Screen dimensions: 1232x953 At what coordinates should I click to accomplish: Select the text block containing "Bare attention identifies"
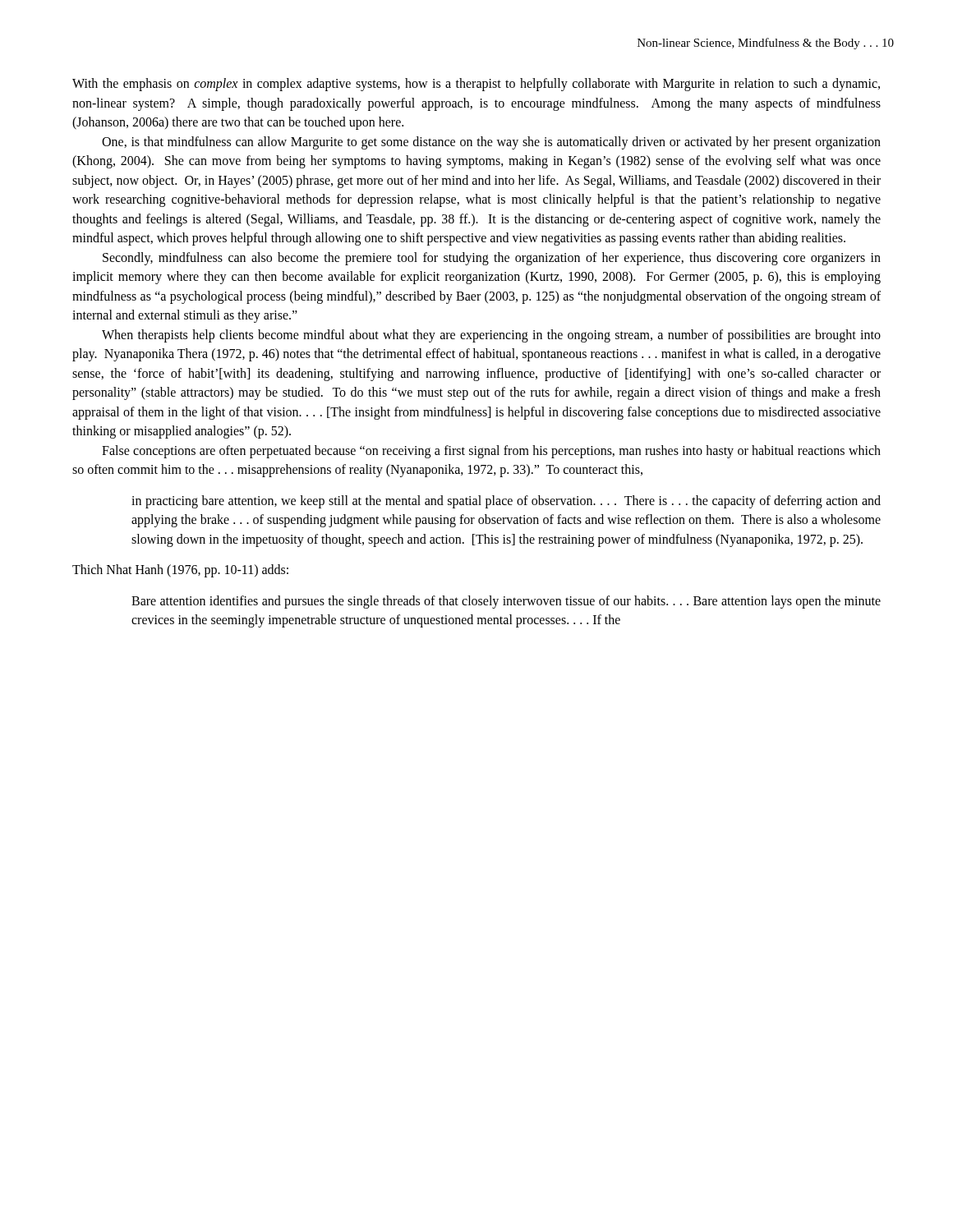[506, 610]
